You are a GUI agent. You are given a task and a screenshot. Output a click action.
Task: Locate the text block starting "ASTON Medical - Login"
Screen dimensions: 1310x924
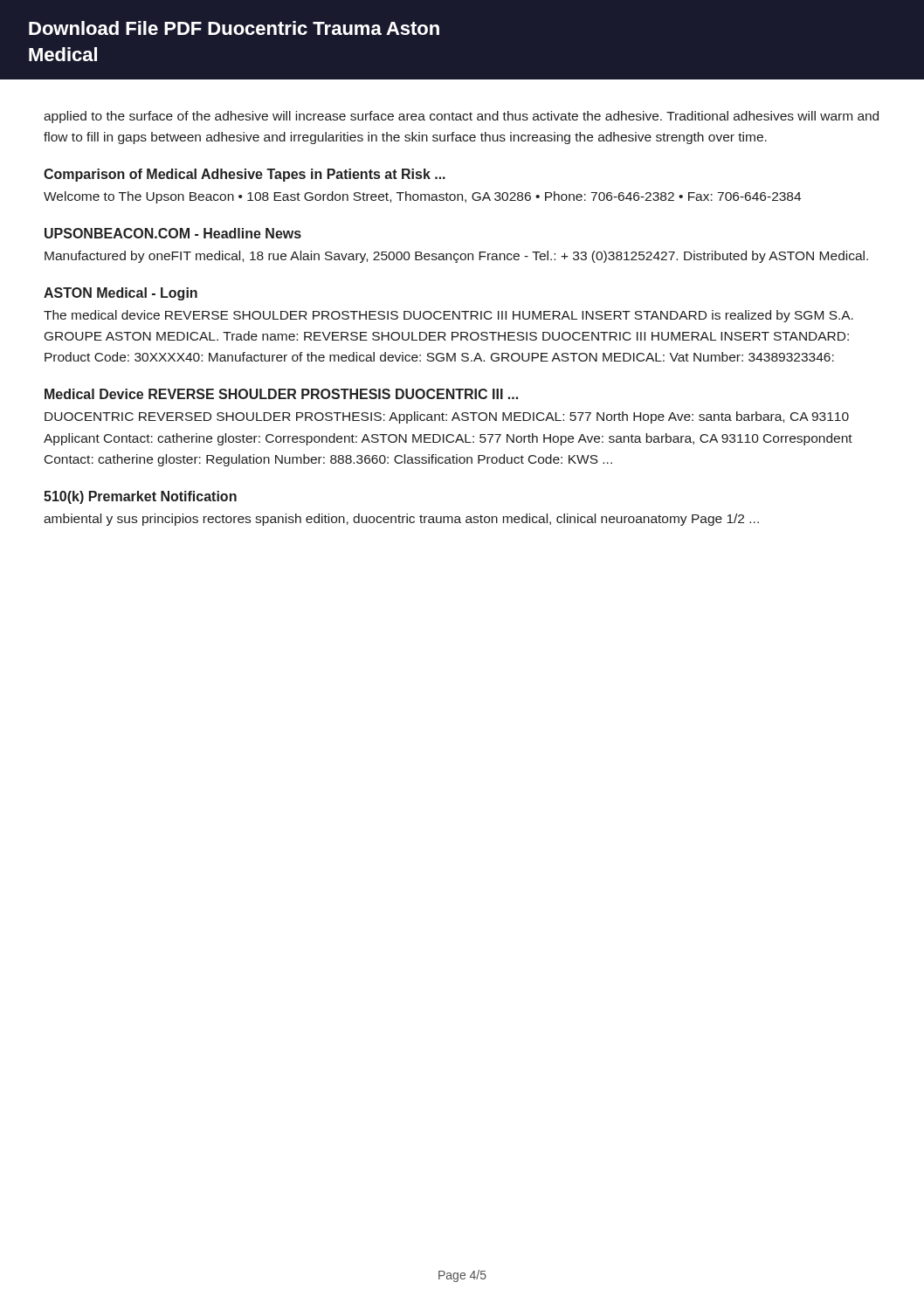coord(121,293)
